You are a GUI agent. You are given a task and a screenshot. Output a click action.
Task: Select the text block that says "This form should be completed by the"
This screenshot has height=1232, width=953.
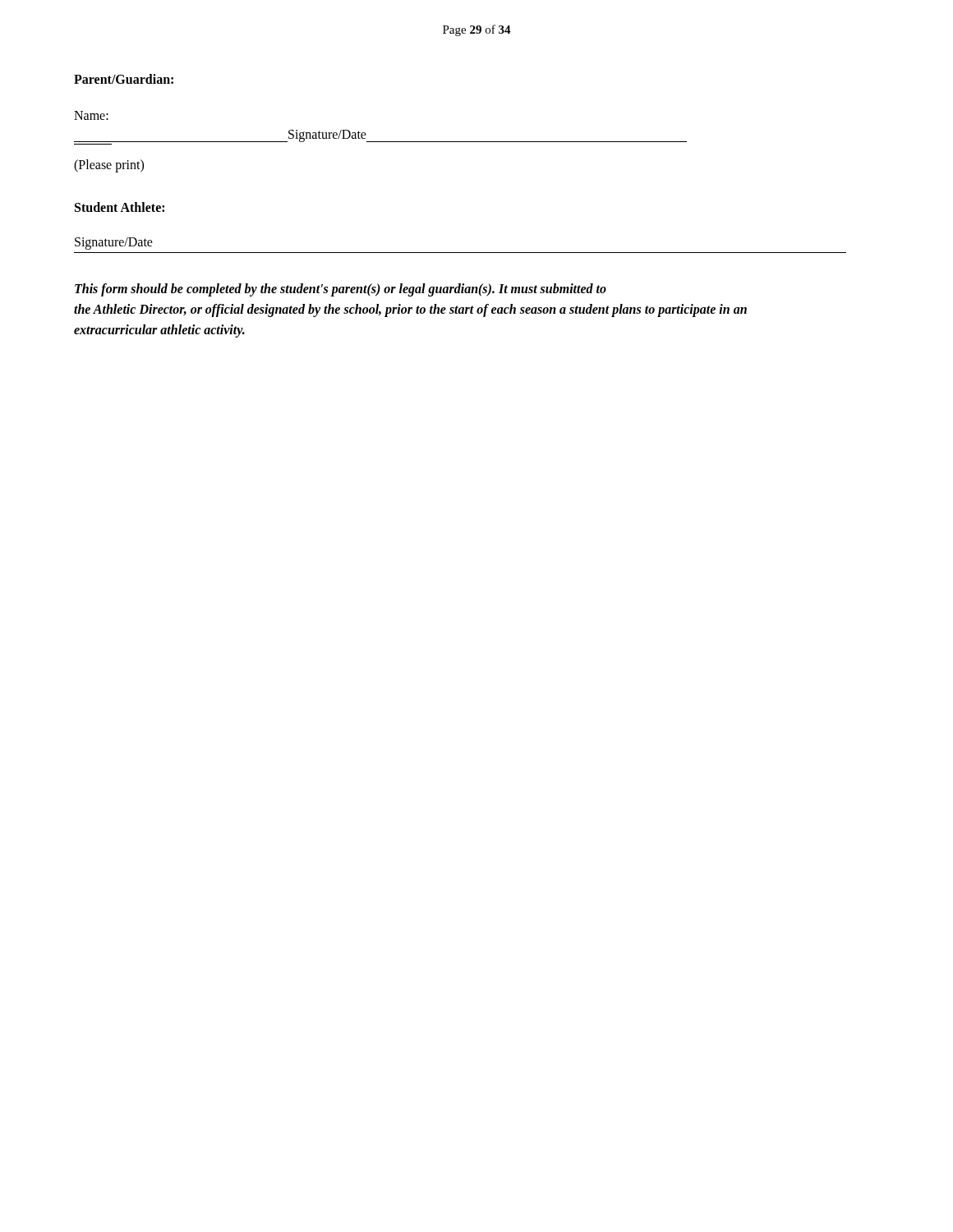tap(411, 309)
